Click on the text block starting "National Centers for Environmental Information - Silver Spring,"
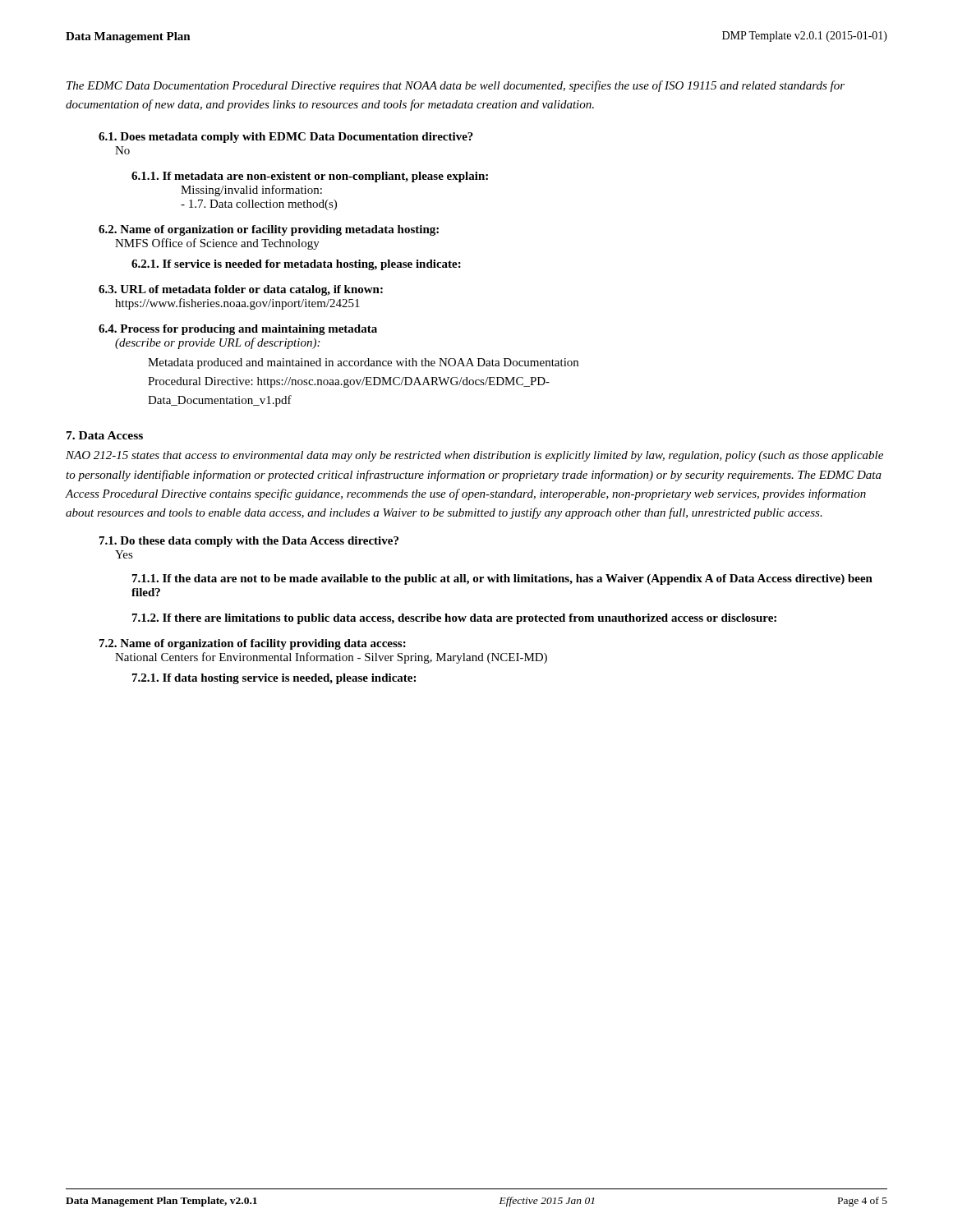 [x=331, y=657]
